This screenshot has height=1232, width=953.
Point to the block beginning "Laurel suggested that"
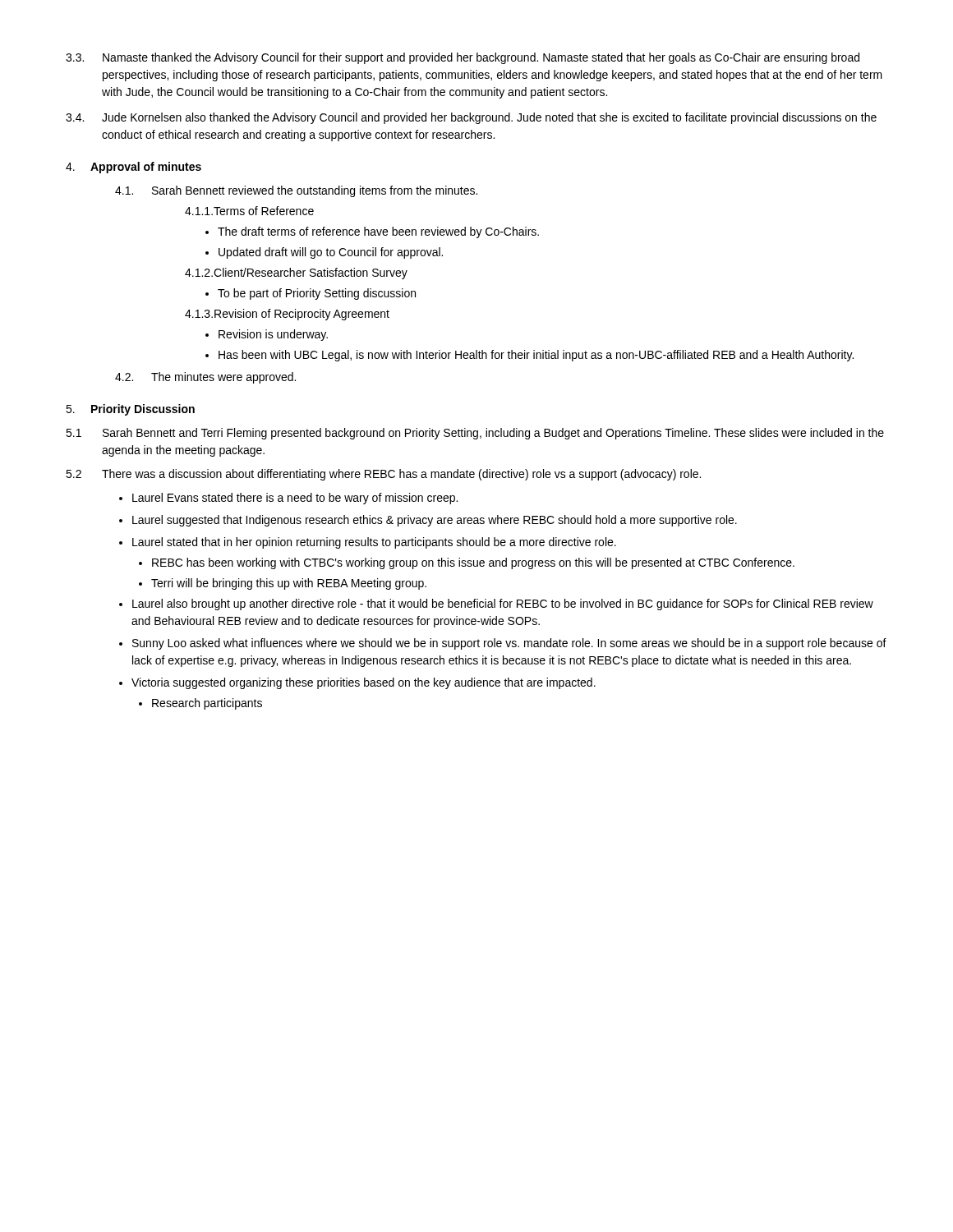[x=434, y=520]
